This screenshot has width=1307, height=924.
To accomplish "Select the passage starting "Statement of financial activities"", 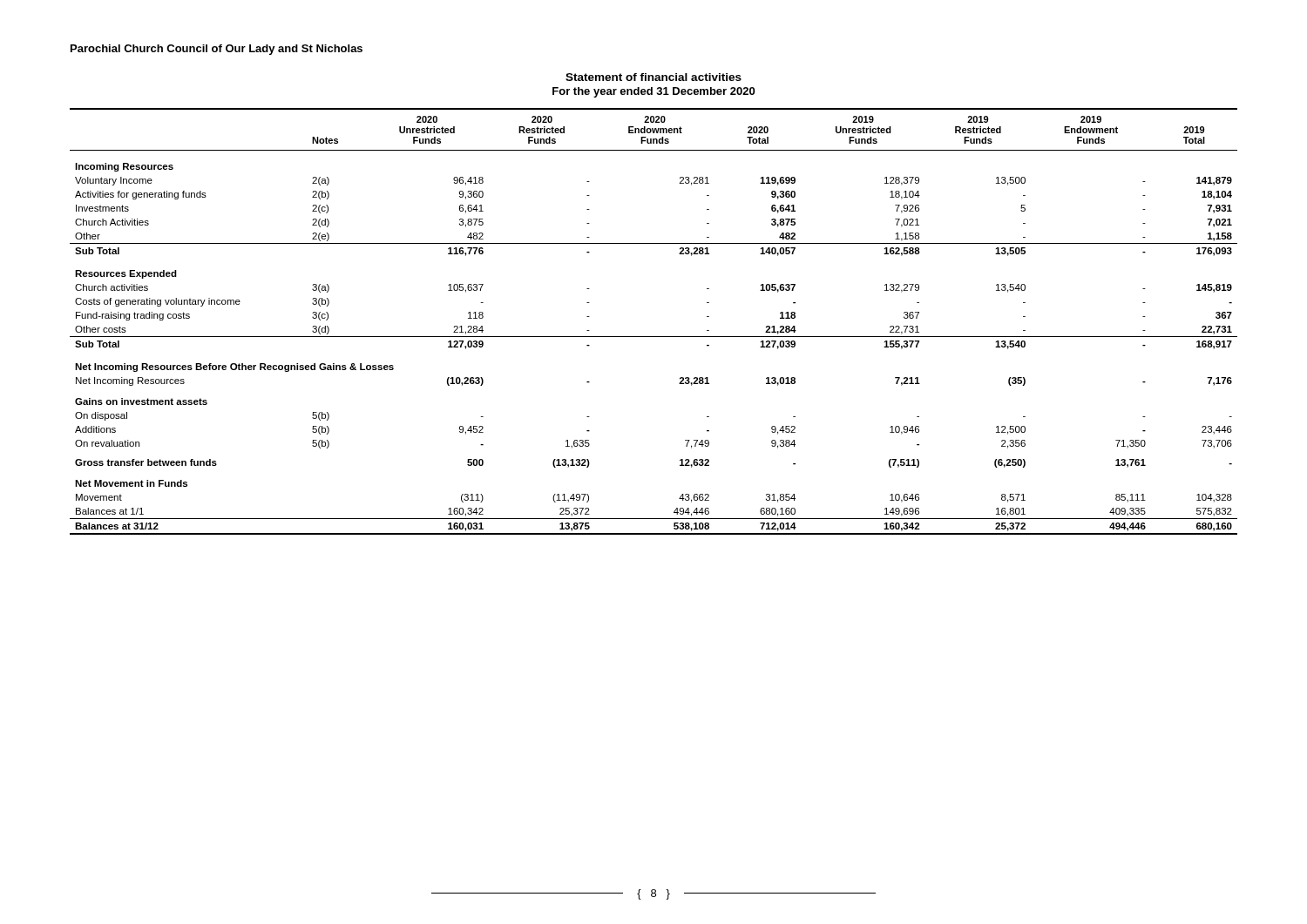I will tap(654, 77).
